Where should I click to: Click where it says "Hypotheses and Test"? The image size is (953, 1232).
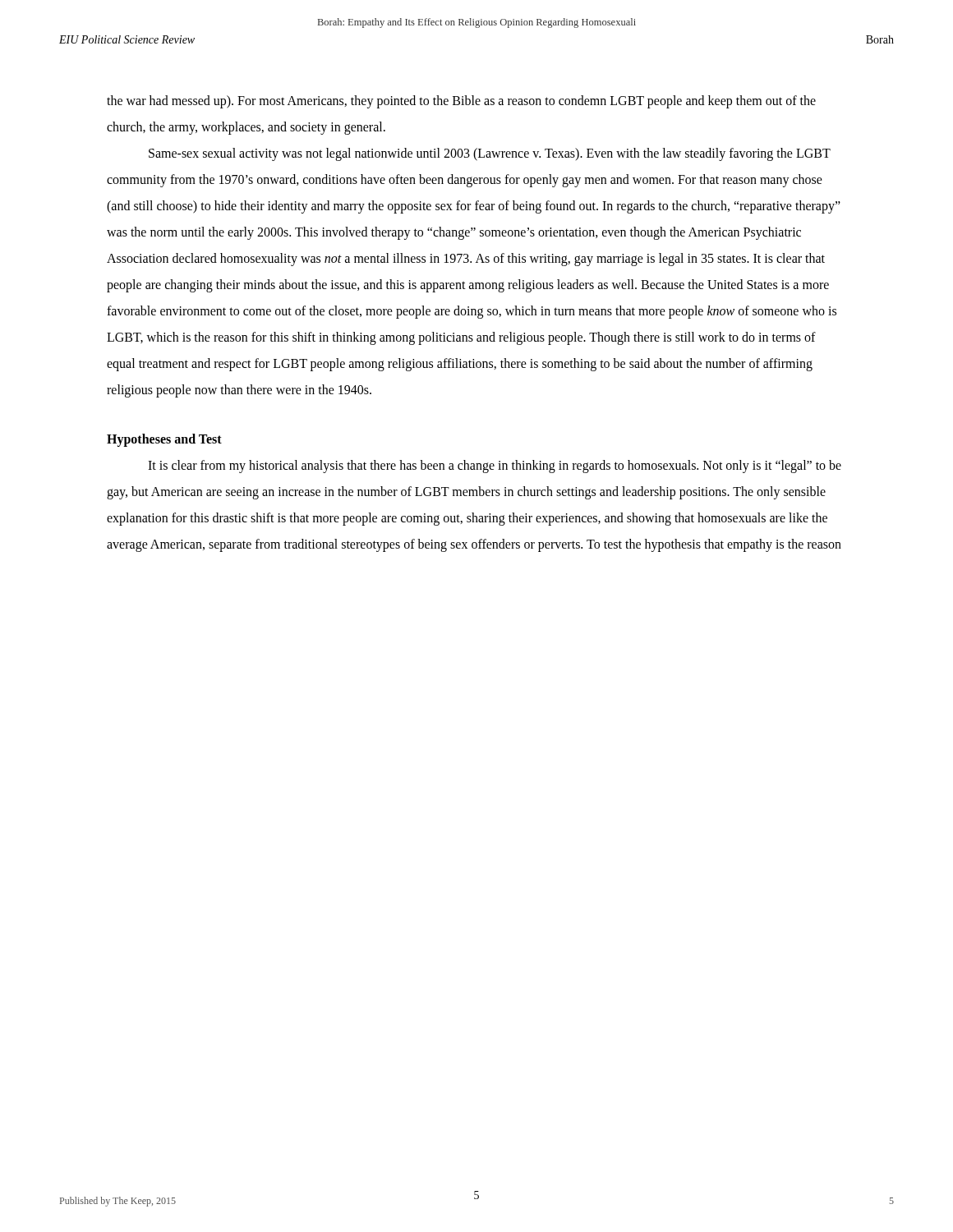(x=164, y=439)
